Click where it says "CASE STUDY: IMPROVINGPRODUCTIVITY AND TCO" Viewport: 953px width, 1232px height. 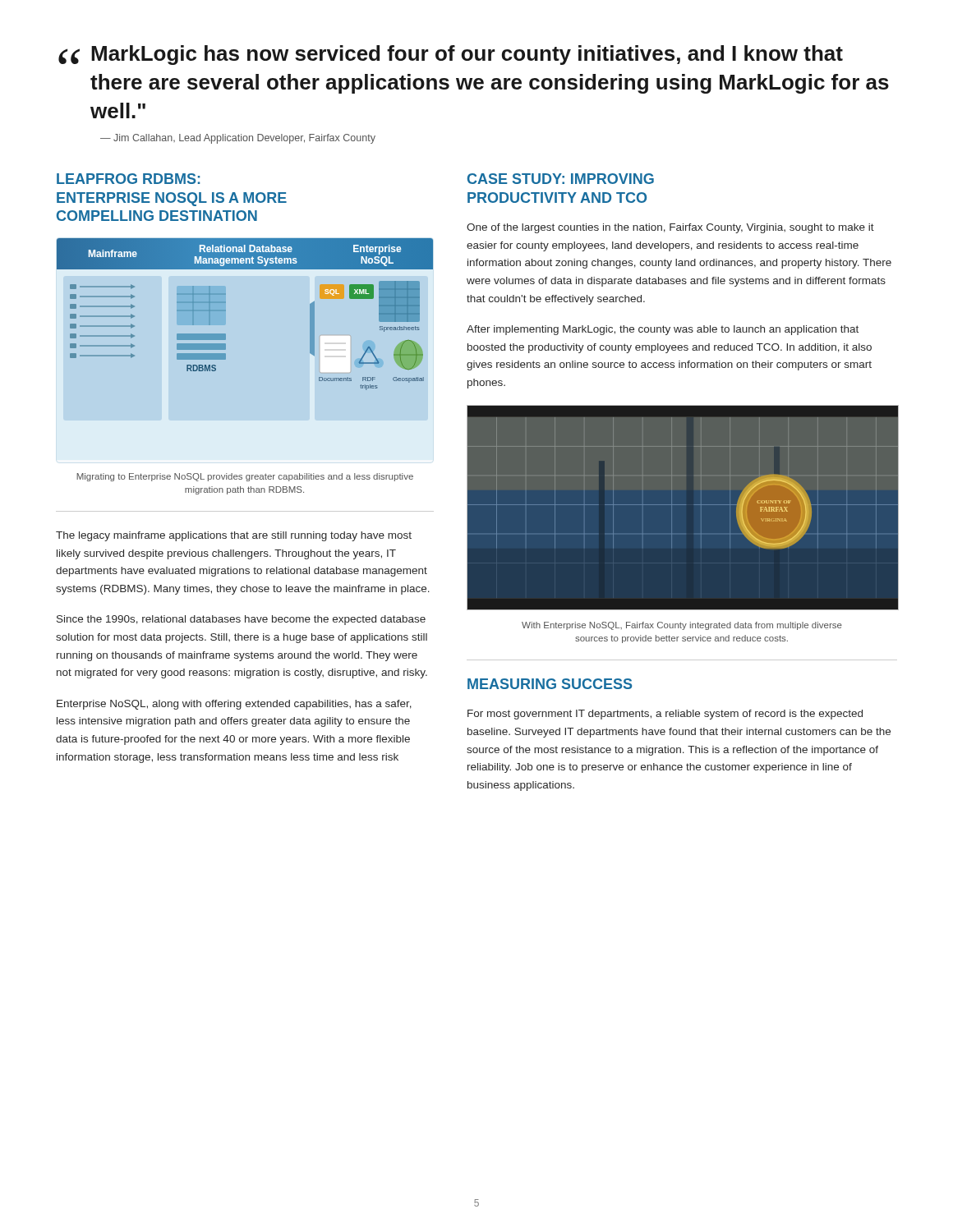(x=561, y=189)
